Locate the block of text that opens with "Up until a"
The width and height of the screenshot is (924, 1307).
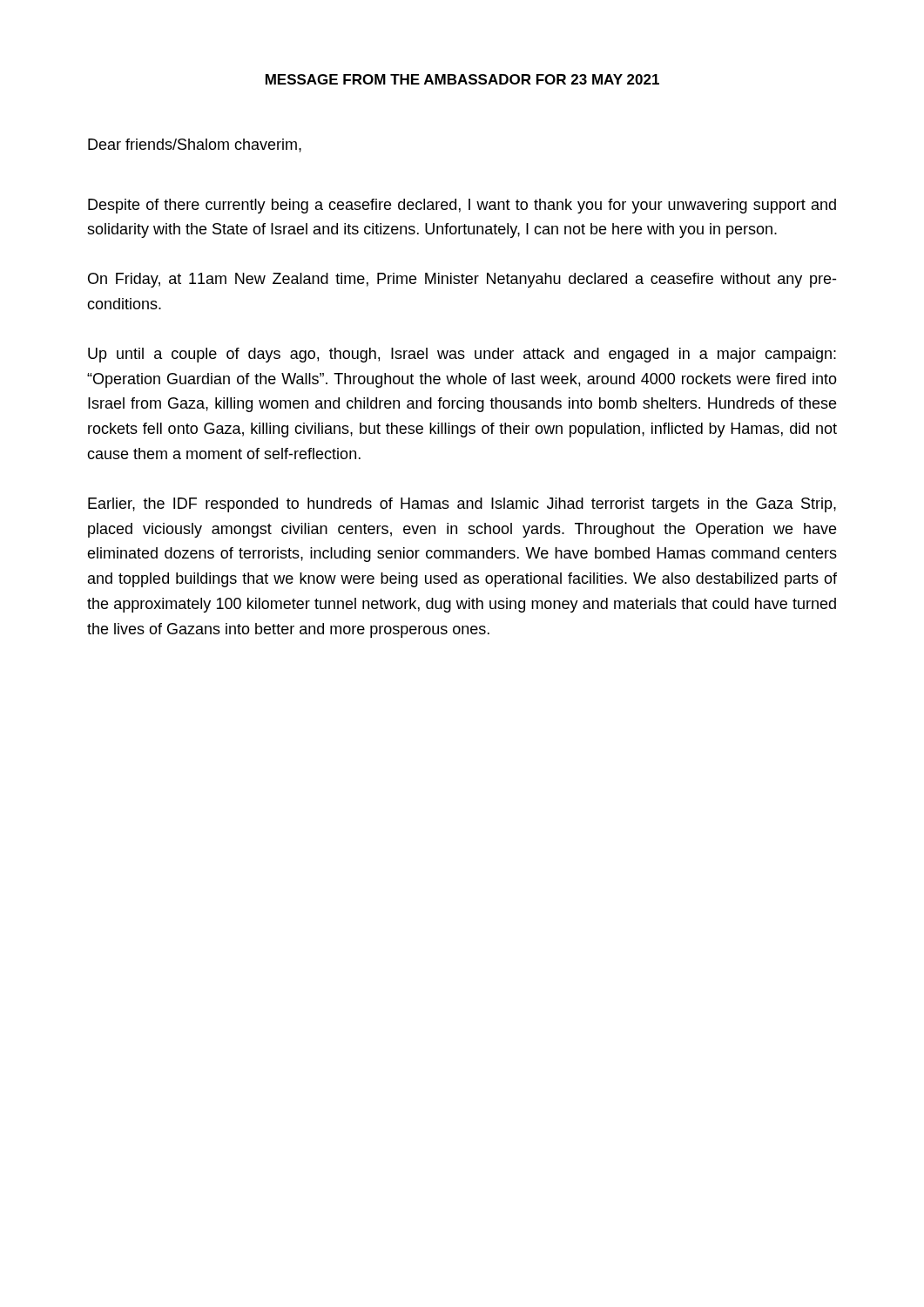click(x=462, y=404)
